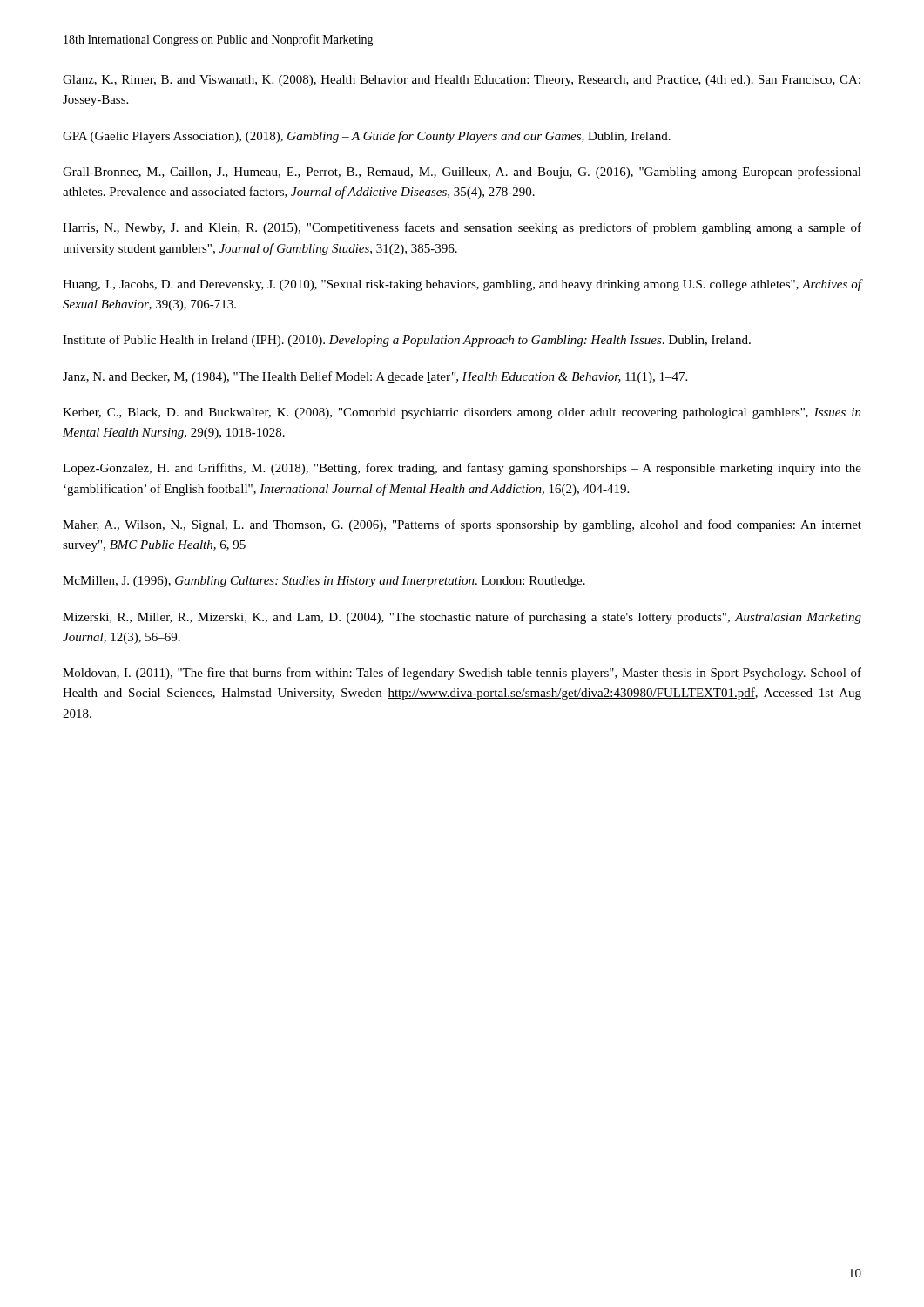Click on the text block starting "Moldovan, I. (2011),"
The width and height of the screenshot is (924, 1307).
click(462, 693)
